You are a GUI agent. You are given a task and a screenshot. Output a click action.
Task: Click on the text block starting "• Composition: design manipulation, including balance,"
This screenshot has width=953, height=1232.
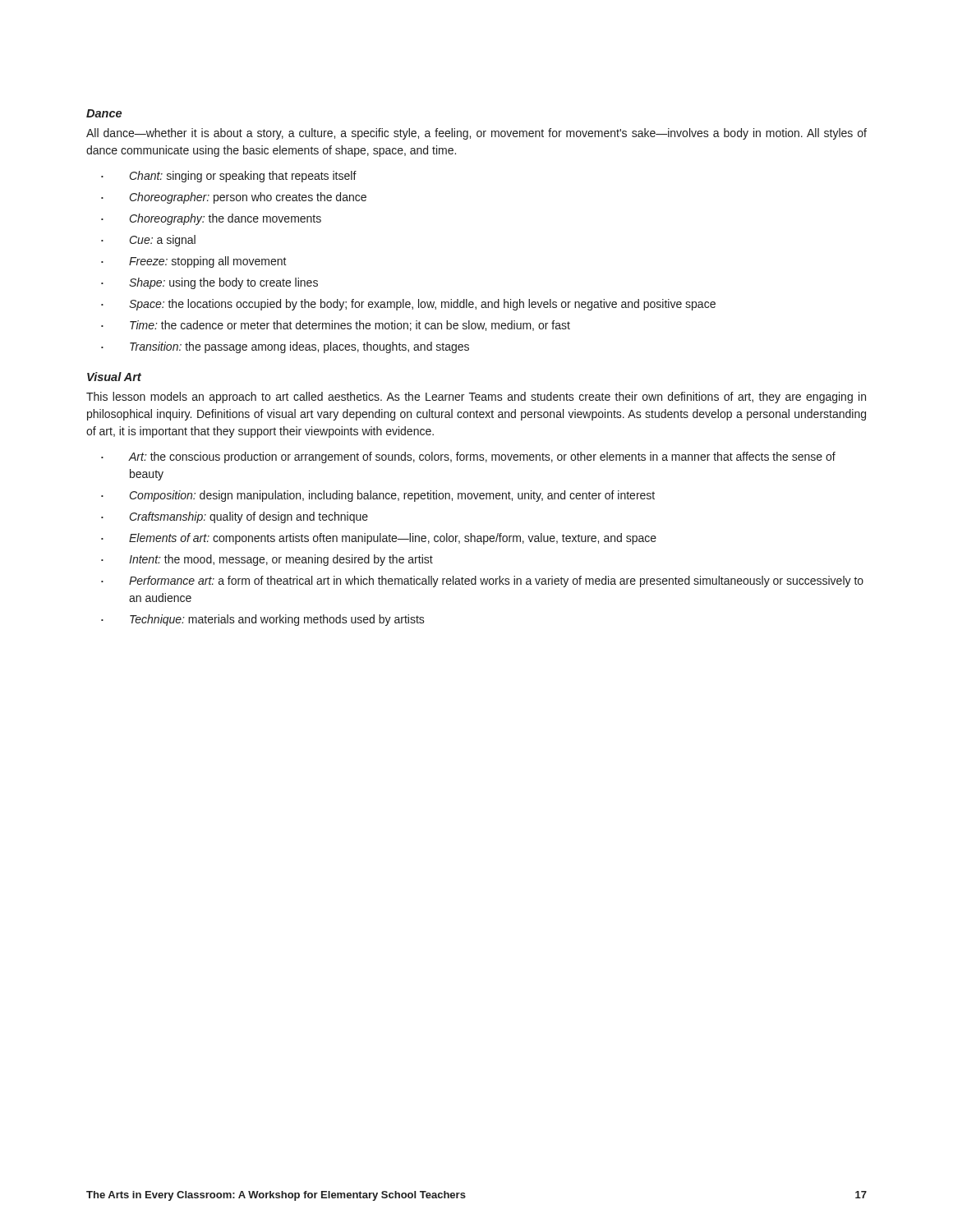476,496
